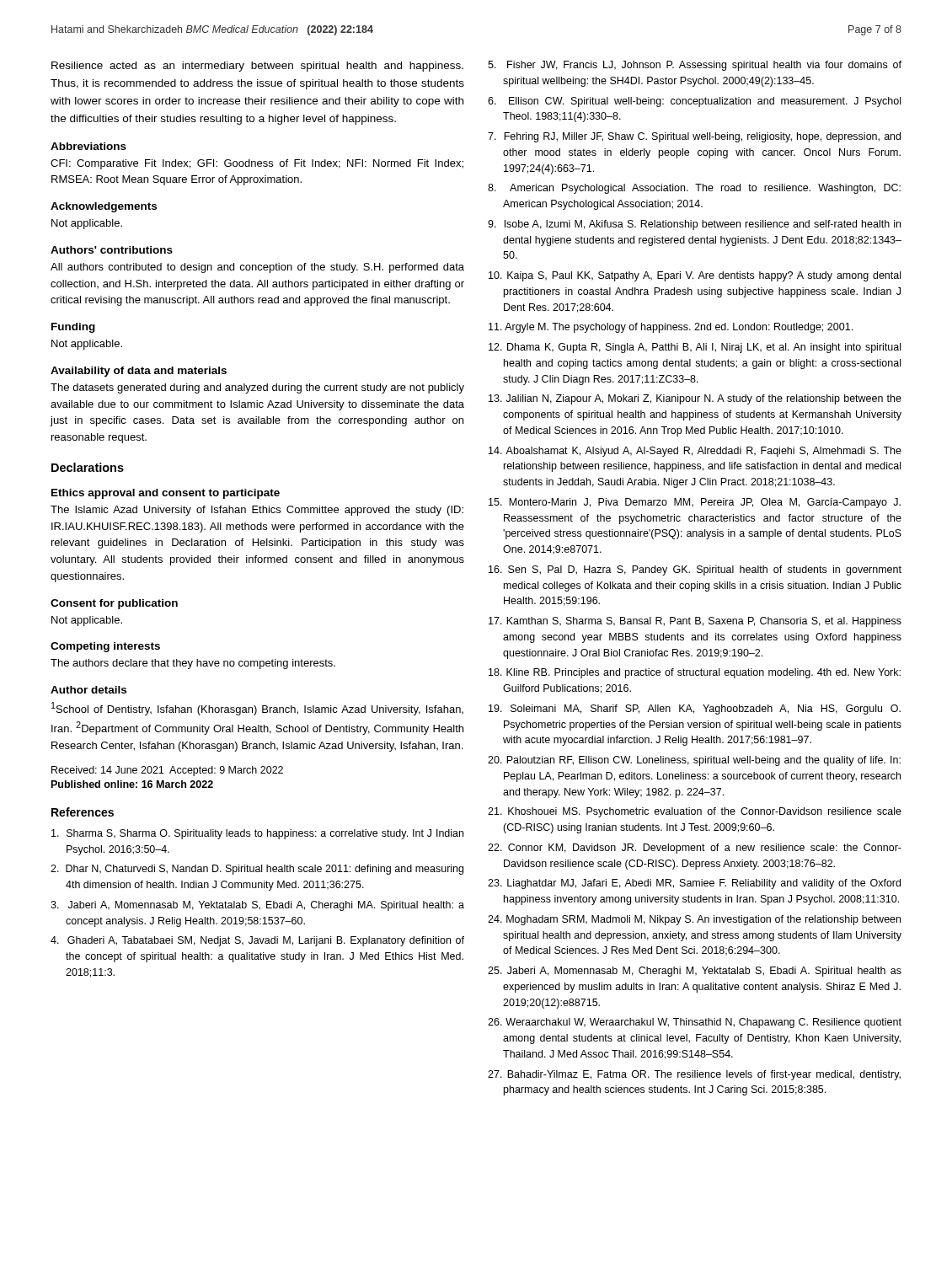Select the text starting "11. Argyle M. The psychology of happiness. 2nd"
The width and height of the screenshot is (952, 1264).
click(671, 327)
